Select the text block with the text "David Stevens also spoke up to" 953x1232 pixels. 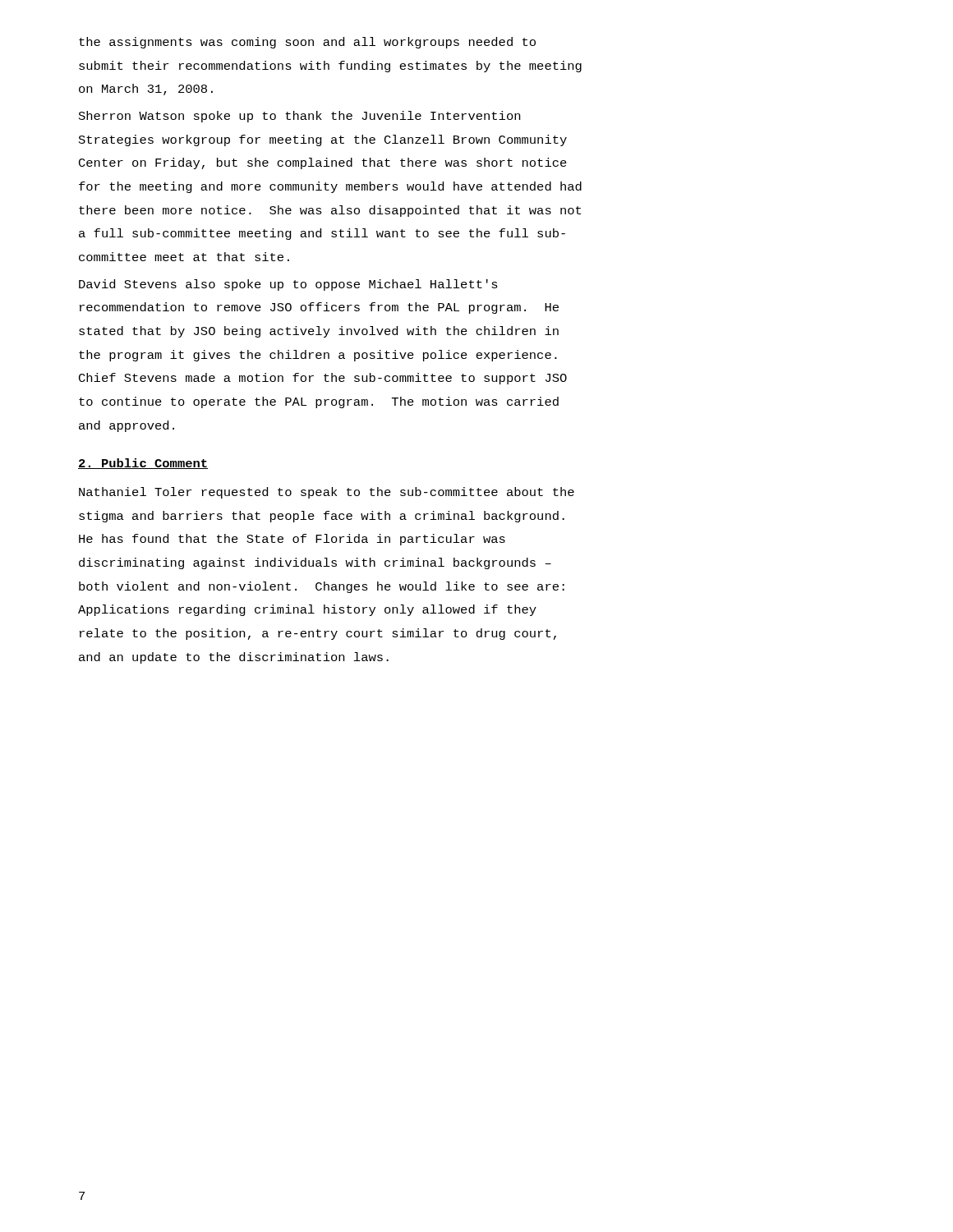[323, 355]
